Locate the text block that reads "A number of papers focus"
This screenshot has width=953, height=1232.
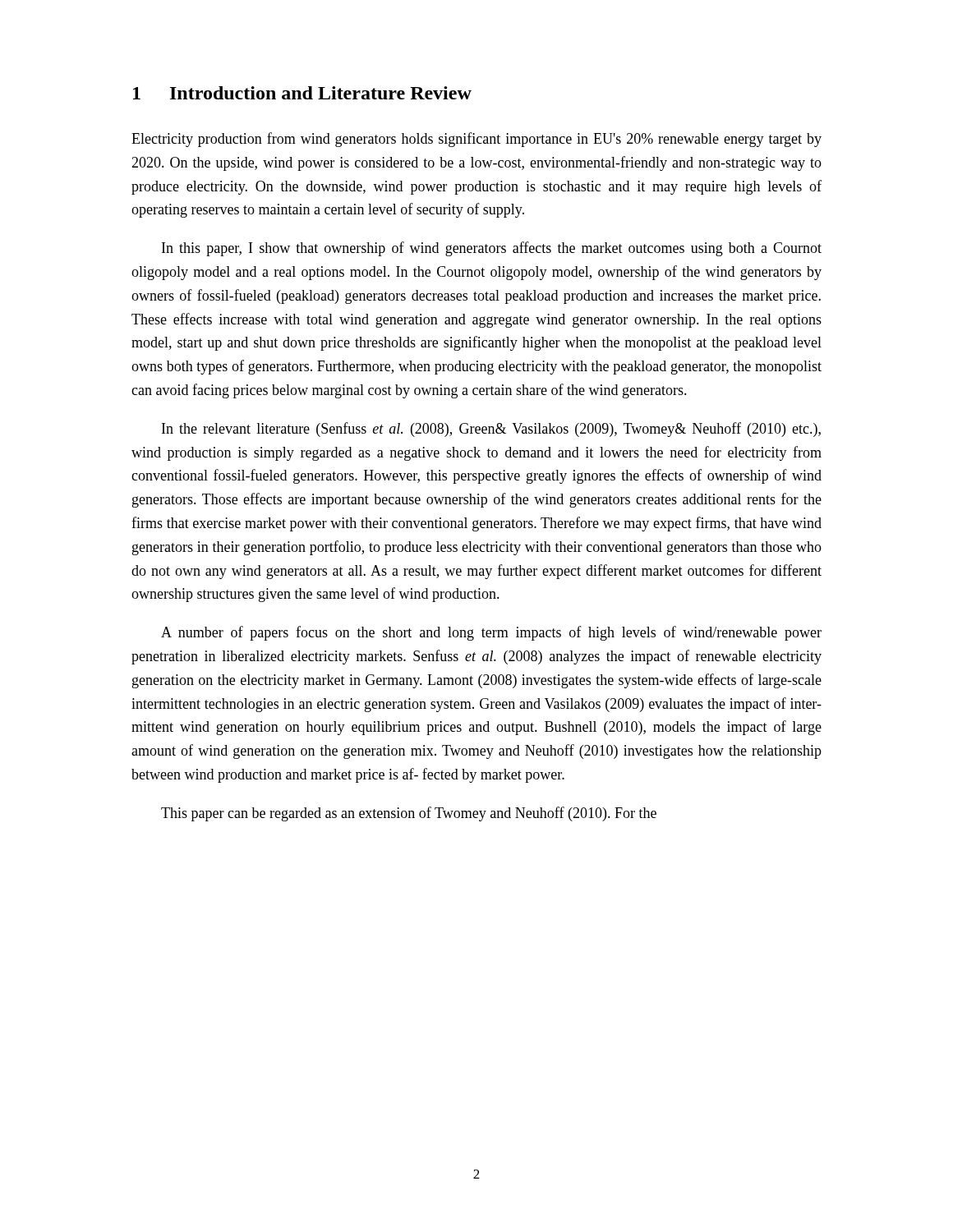coord(476,704)
